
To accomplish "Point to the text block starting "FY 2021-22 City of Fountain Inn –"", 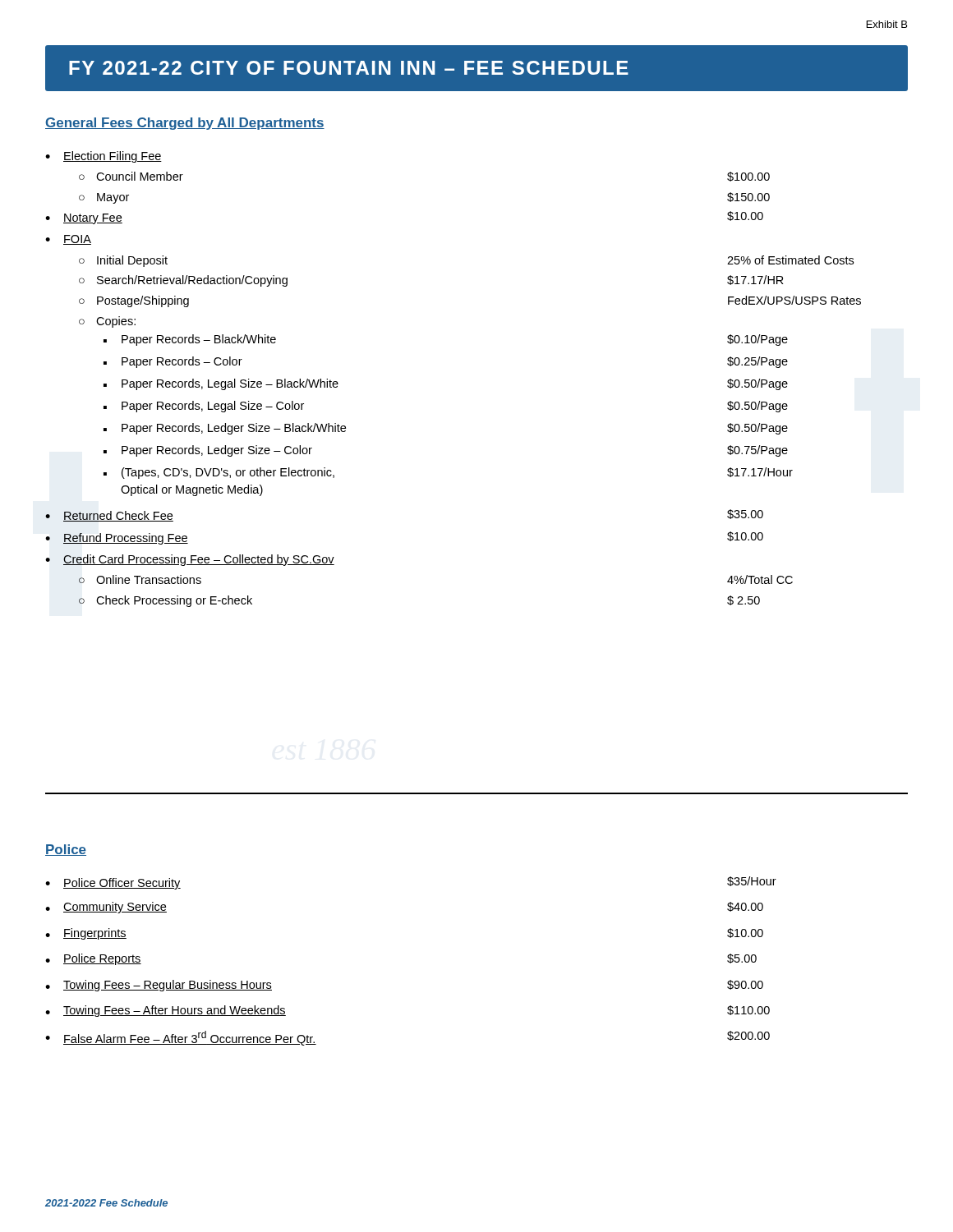I will pos(349,68).
